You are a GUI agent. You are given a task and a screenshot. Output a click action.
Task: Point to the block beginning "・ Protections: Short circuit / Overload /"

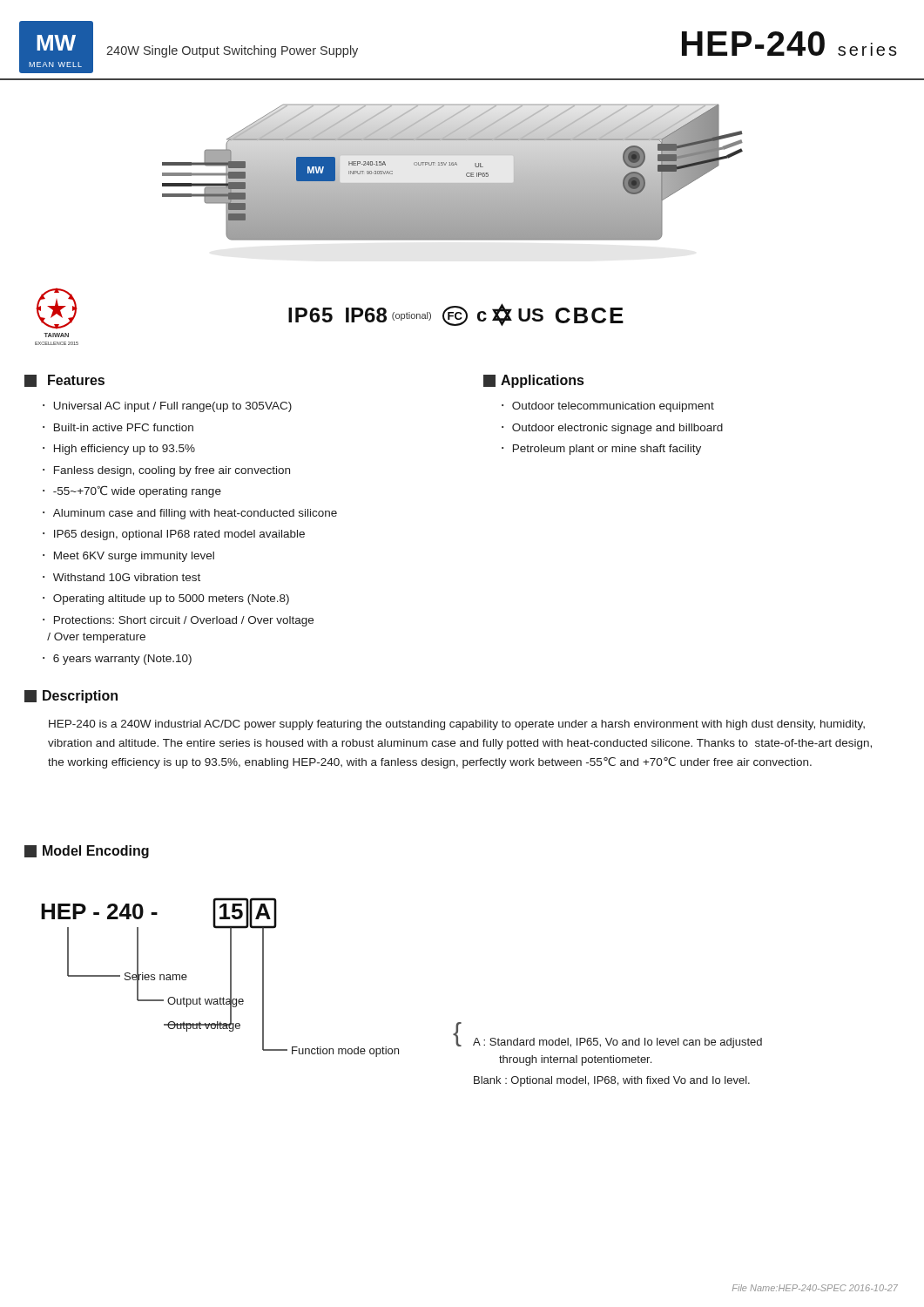tap(176, 628)
